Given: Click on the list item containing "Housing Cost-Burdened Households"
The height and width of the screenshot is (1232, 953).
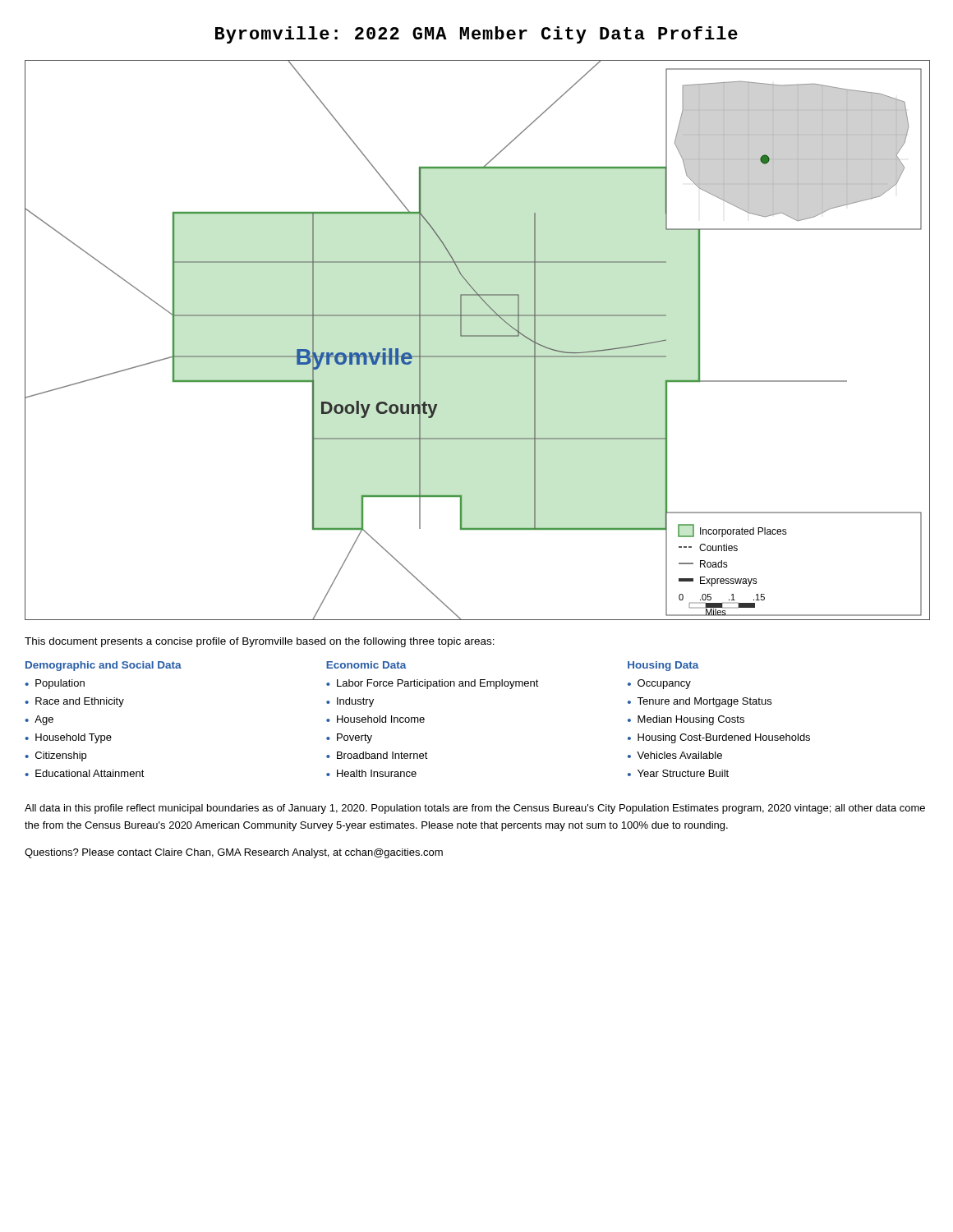Looking at the screenshot, I should tap(724, 737).
